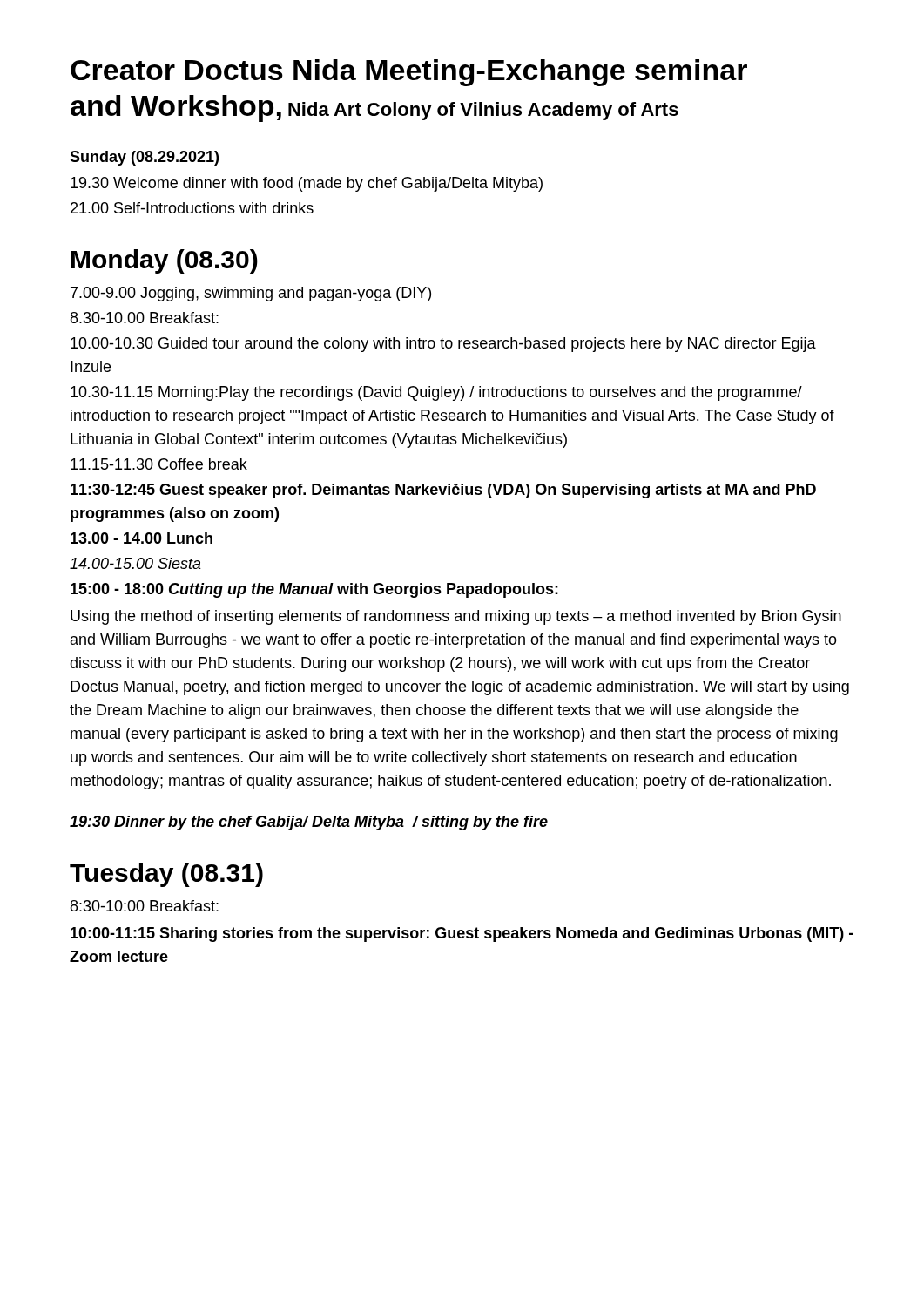Locate the text "8.30-10.00 Breakfast:"
This screenshot has height=1307, width=924.
145,318
